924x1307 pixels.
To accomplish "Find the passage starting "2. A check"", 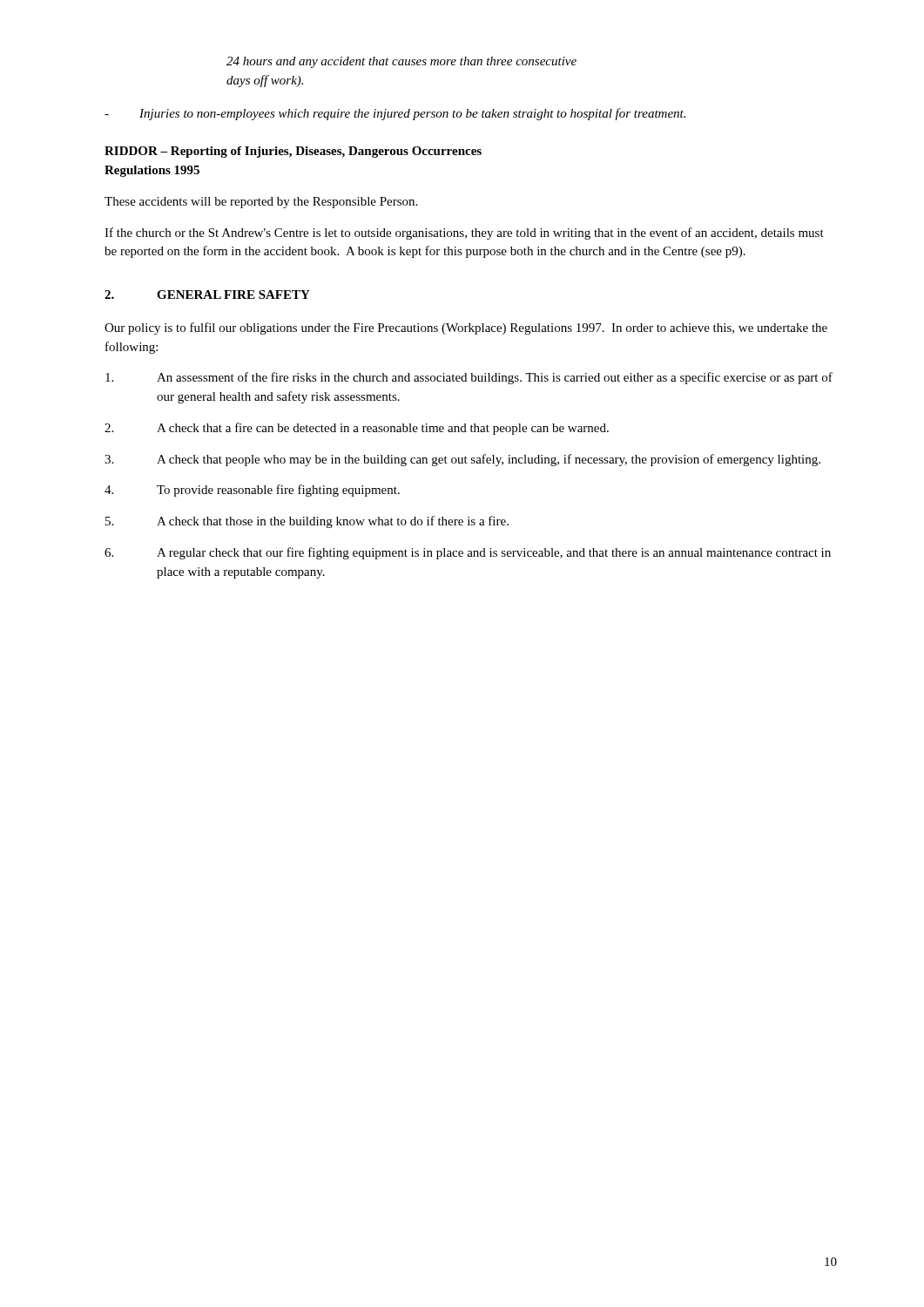I will pyautogui.click(x=471, y=428).
